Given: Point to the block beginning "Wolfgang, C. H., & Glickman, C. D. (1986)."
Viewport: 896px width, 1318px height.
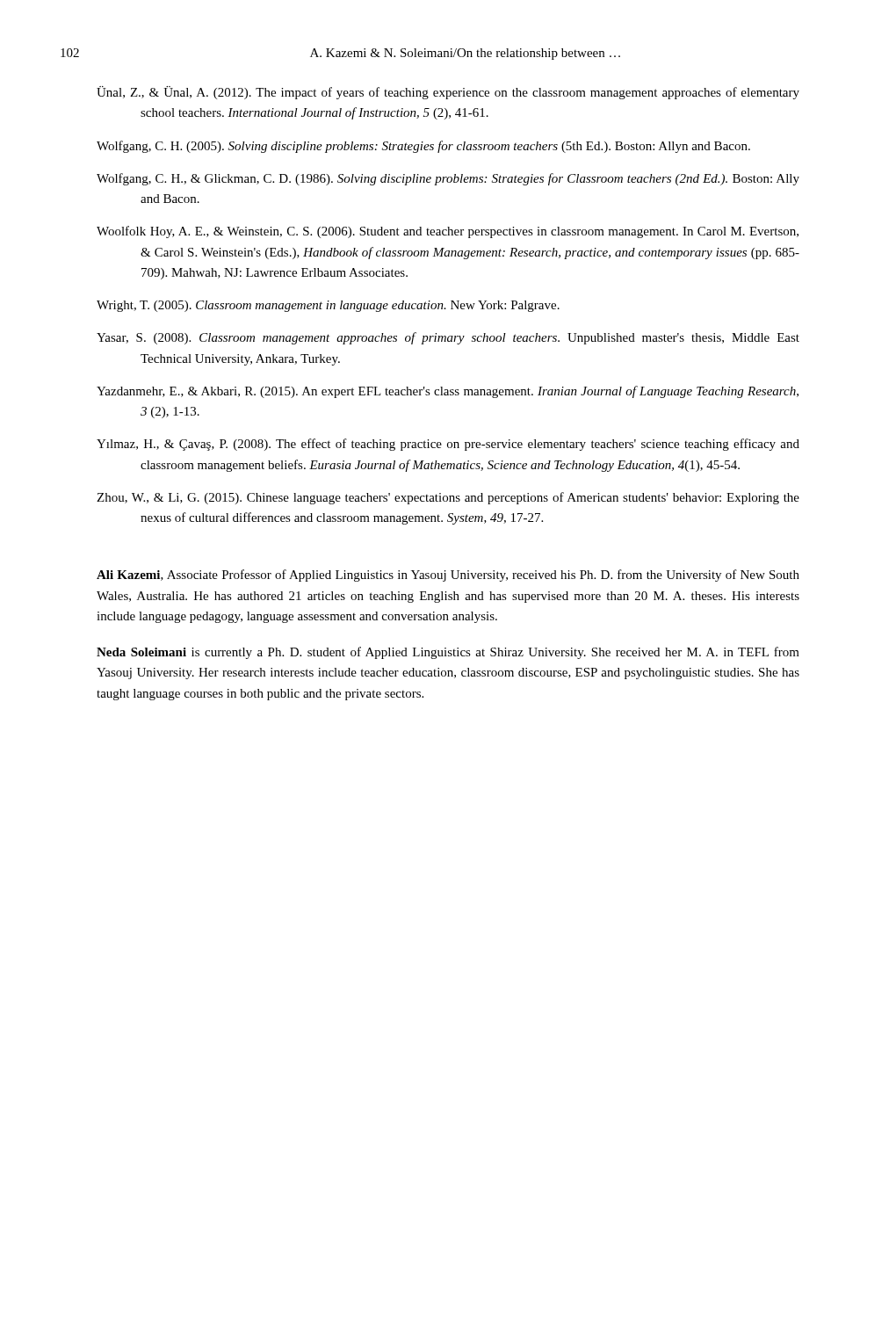Looking at the screenshot, I should [x=448, y=188].
